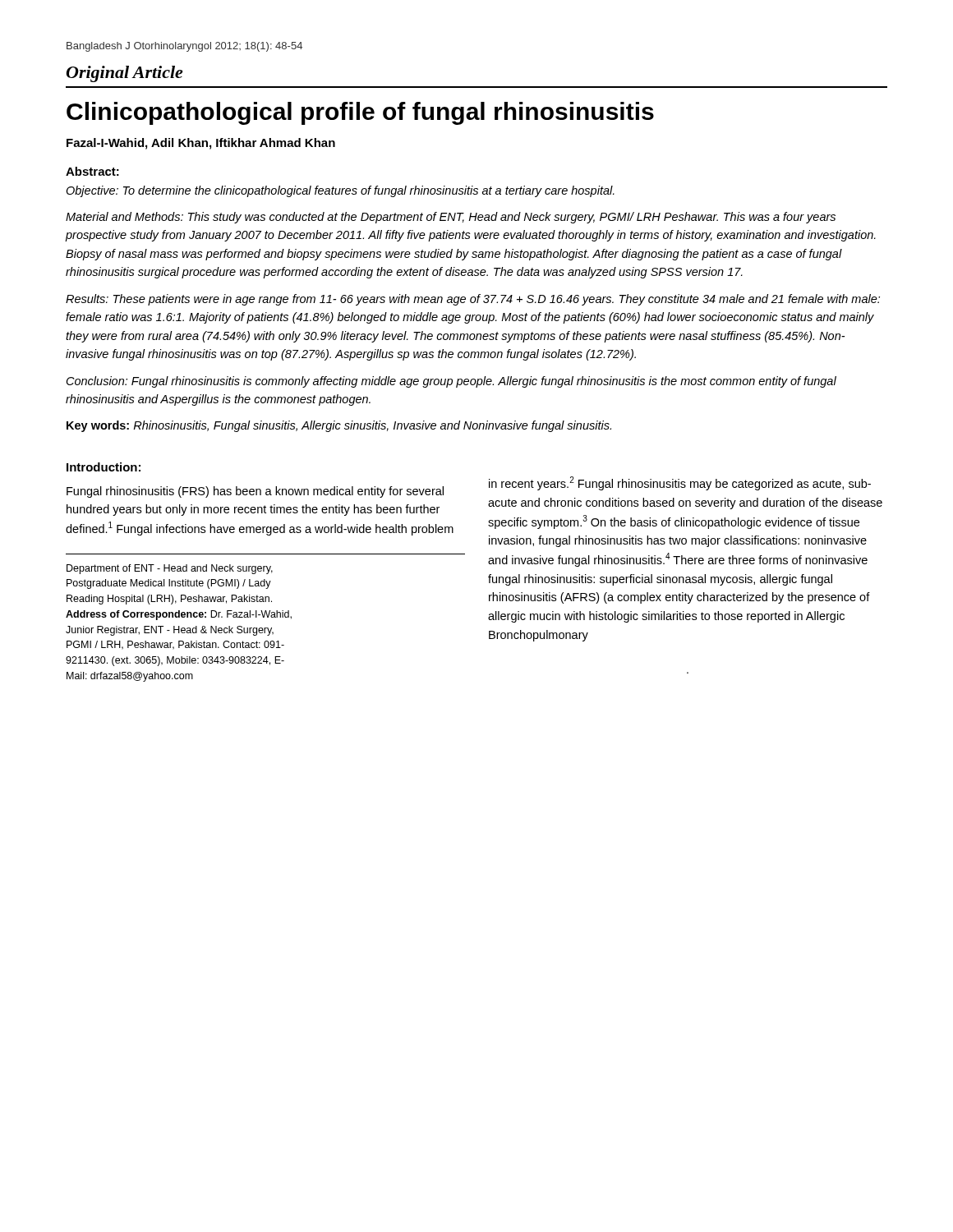The width and height of the screenshot is (953, 1232).
Task: Navigate to the text block starting "Fazal-I-Wahid, Adil Khan, Iftikhar Ahmad Khan"
Action: point(201,142)
